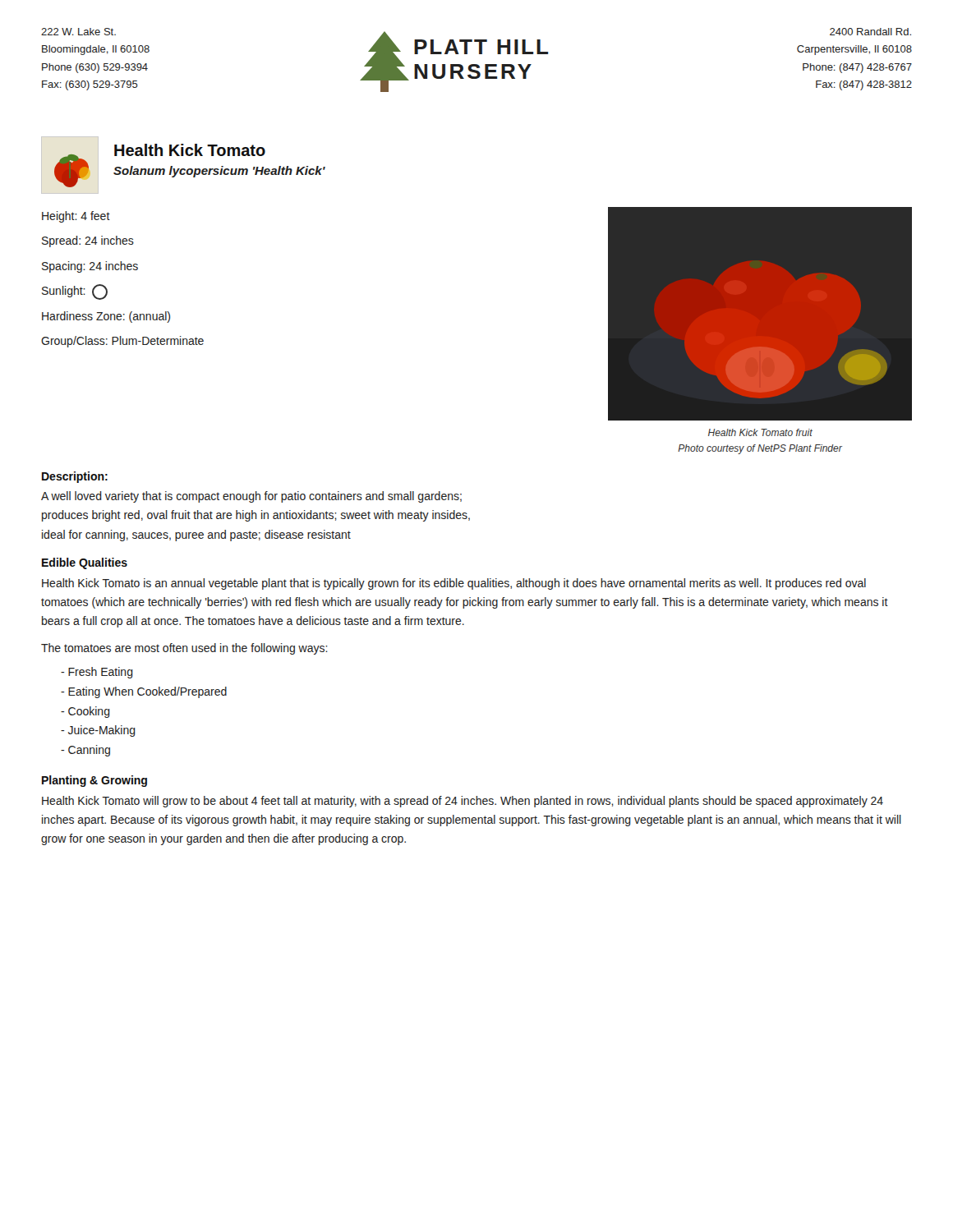Navigate to the passage starting "Eating When Cooked/Prepared"

(x=144, y=691)
